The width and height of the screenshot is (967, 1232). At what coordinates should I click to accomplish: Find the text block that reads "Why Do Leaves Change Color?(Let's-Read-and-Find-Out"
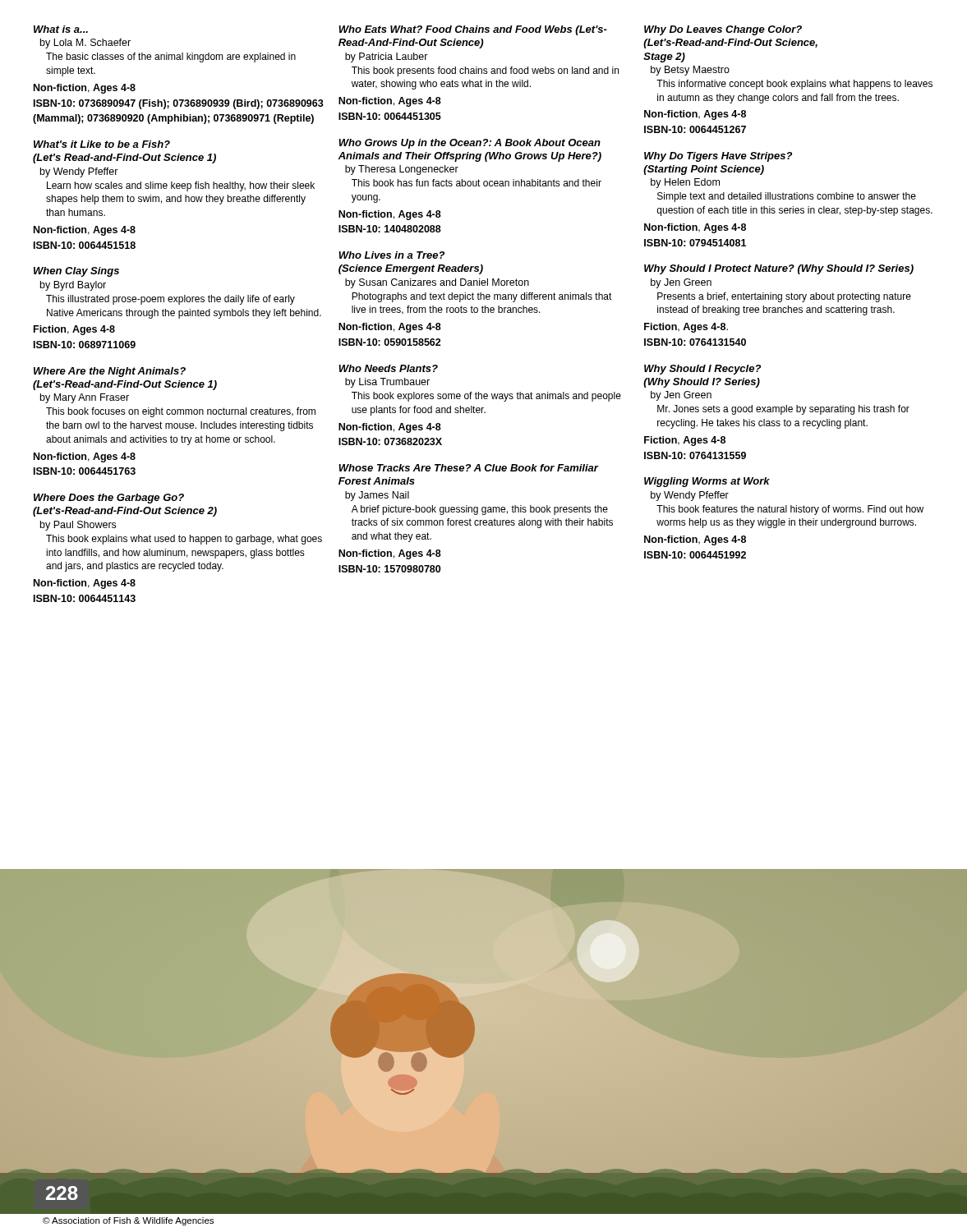click(x=789, y=80)
